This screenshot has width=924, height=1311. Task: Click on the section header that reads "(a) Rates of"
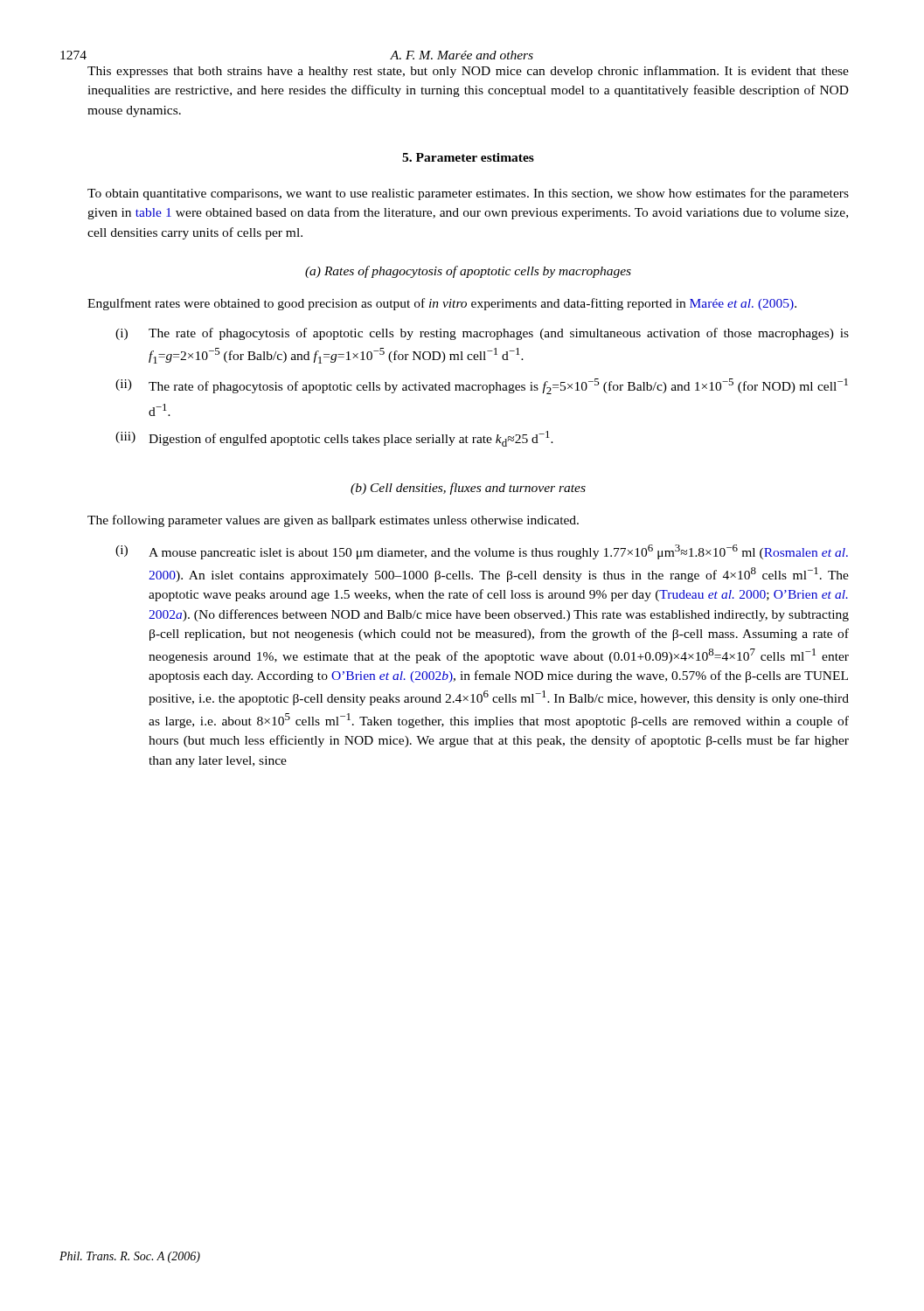pos(468,271)
